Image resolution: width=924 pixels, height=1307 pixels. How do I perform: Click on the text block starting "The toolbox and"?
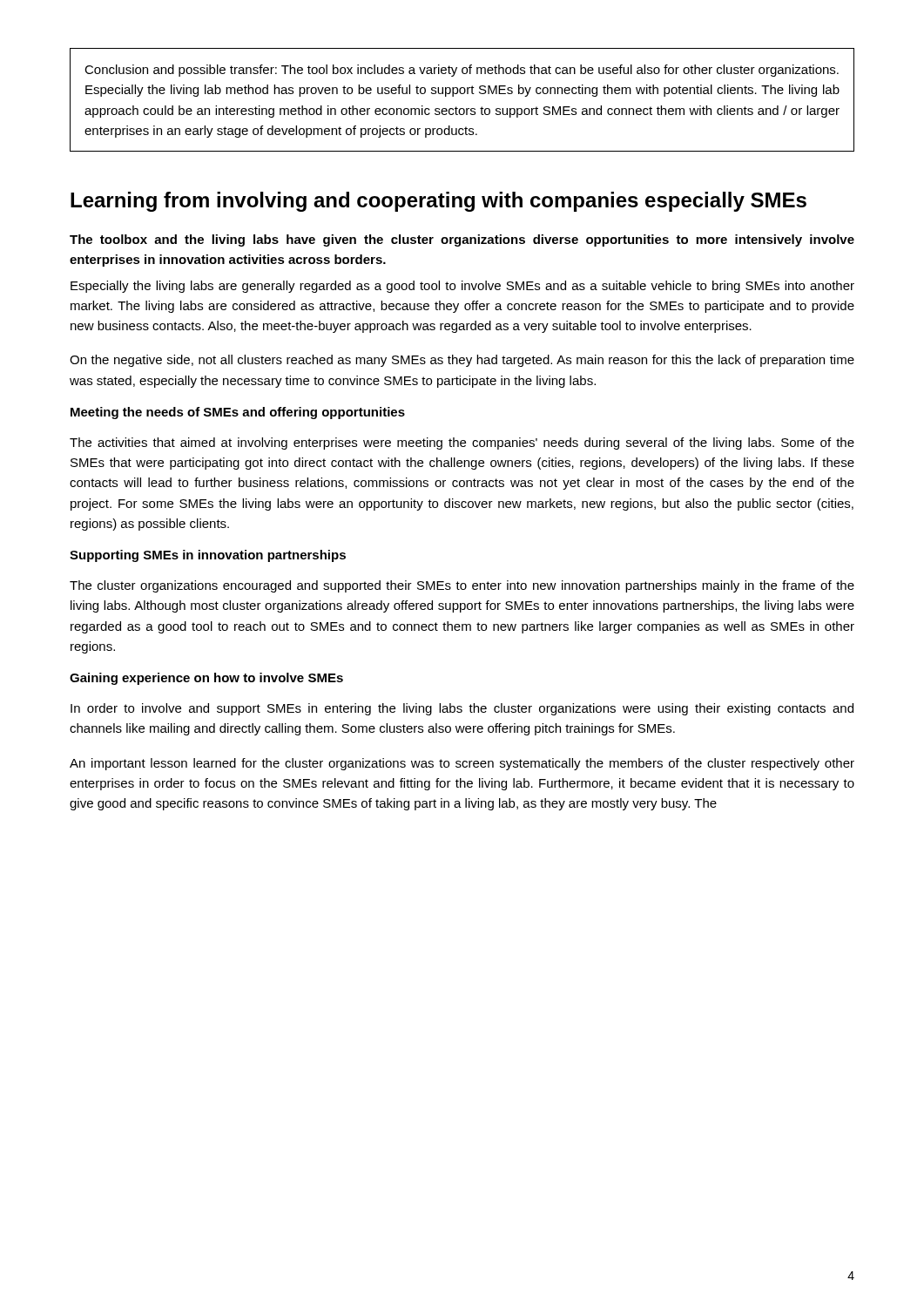[x=462, y=283]
